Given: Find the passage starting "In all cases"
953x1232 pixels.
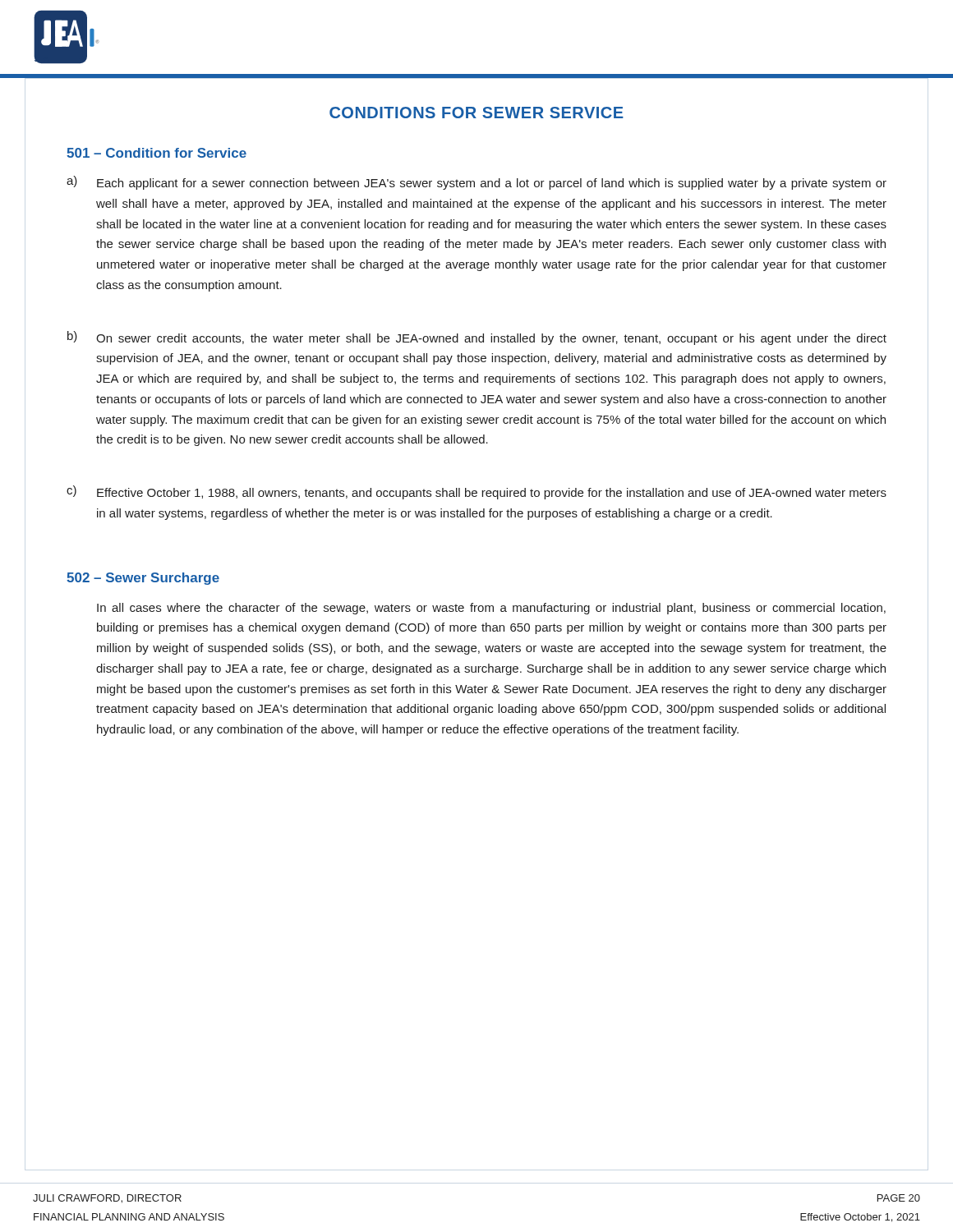Looking at the screenshot, I should 491,668.
